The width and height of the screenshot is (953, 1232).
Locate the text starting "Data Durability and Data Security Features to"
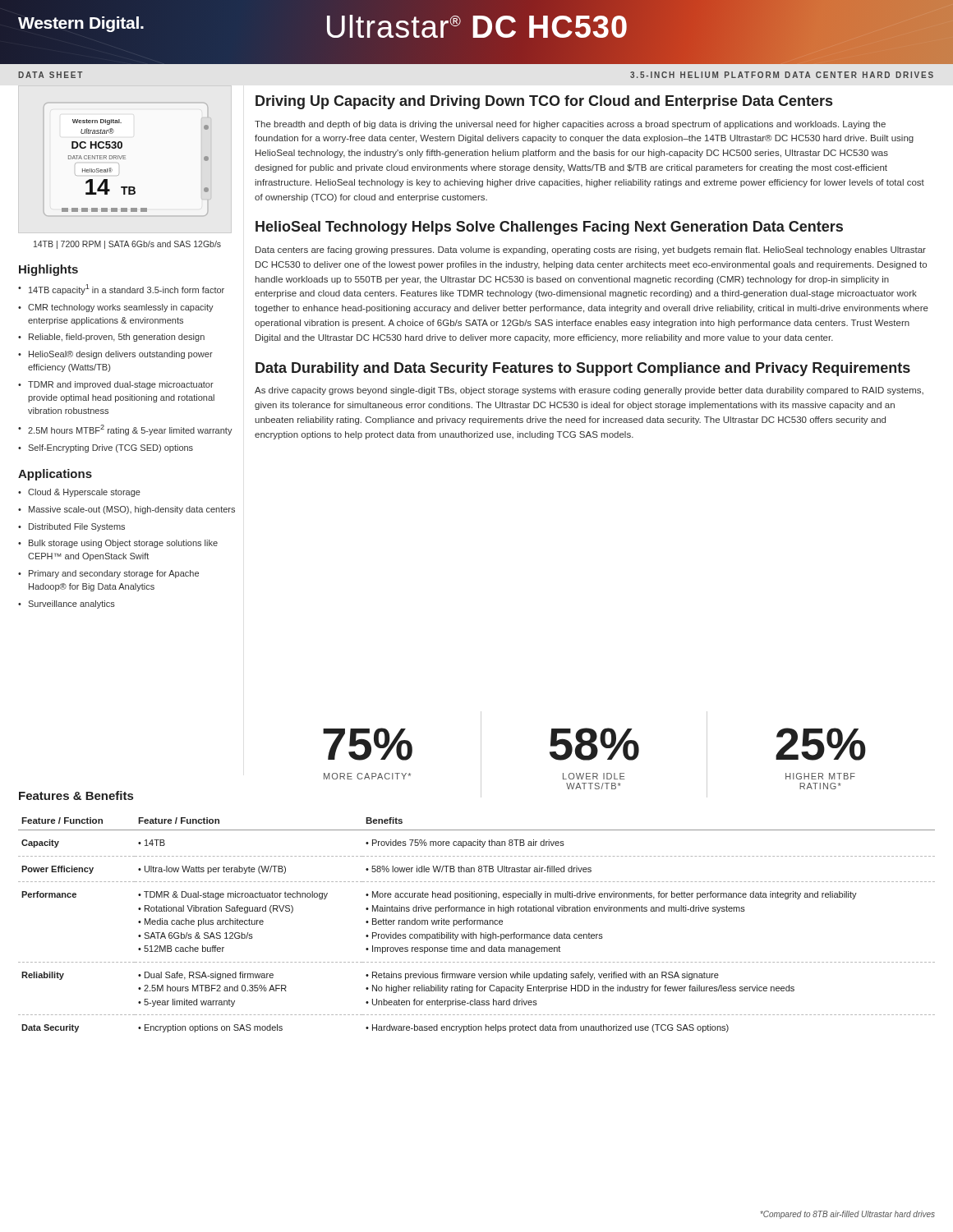583,368
